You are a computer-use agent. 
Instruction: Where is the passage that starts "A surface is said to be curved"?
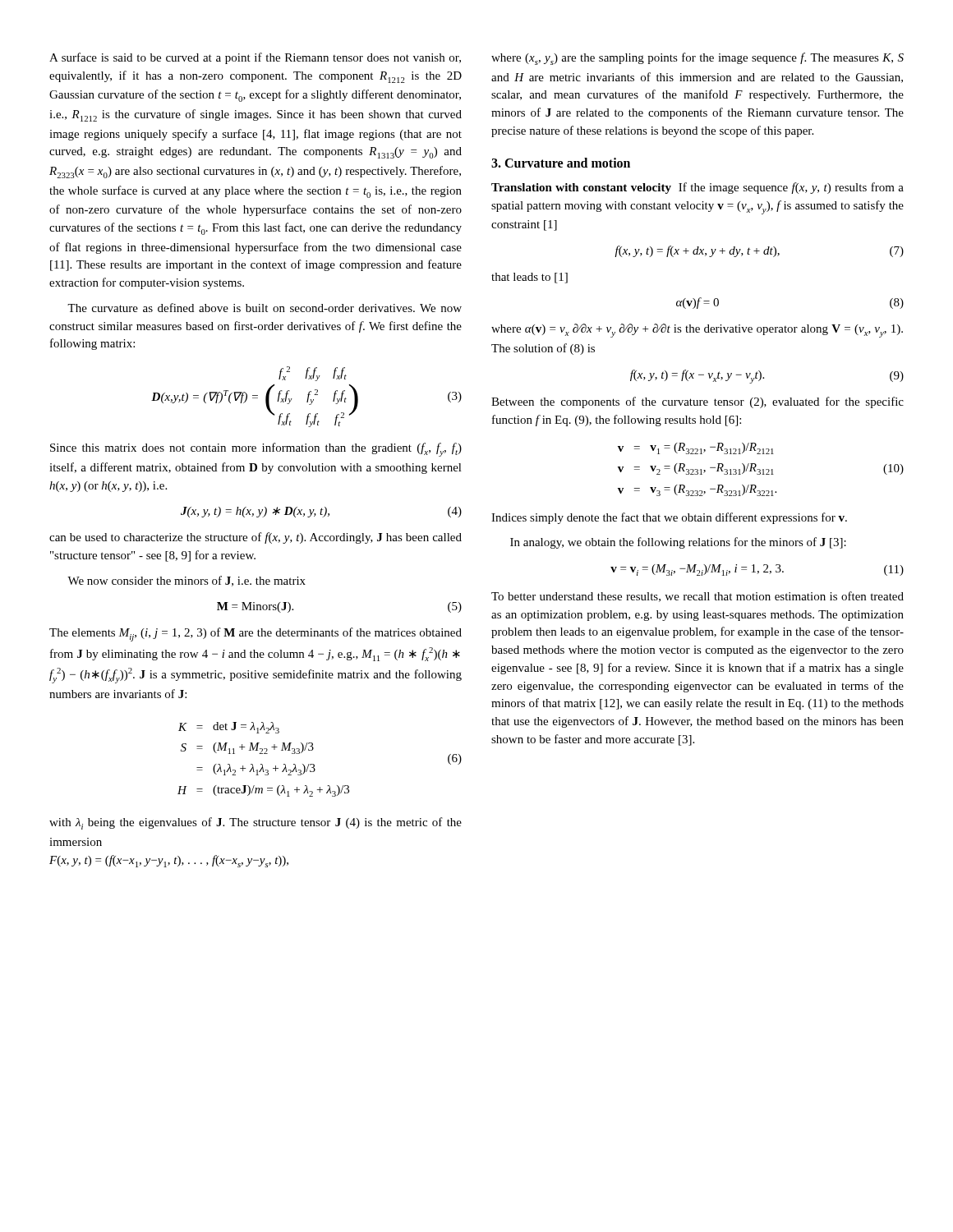[255, 171]
